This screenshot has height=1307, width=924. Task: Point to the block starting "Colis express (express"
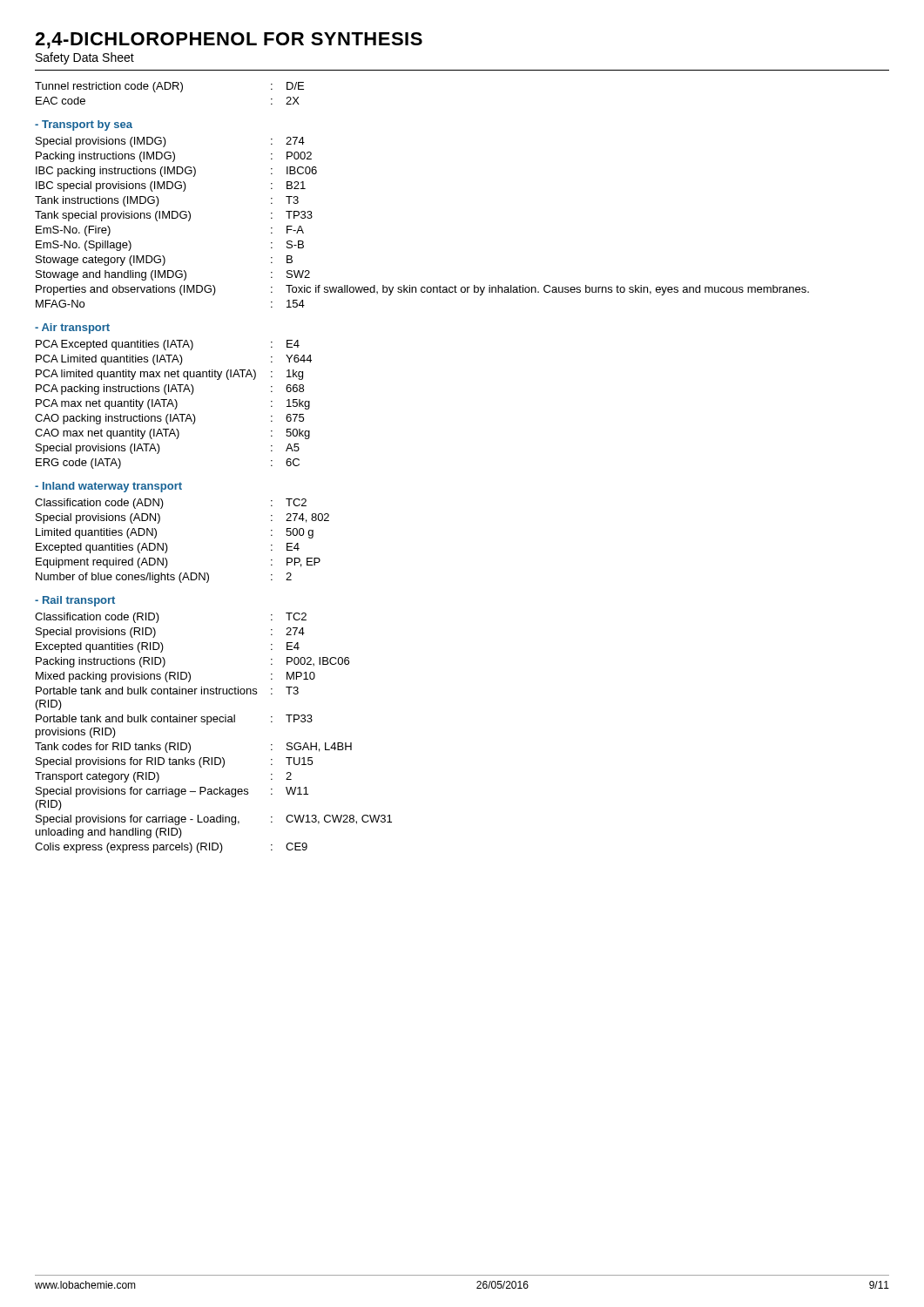tap(171, 848)
